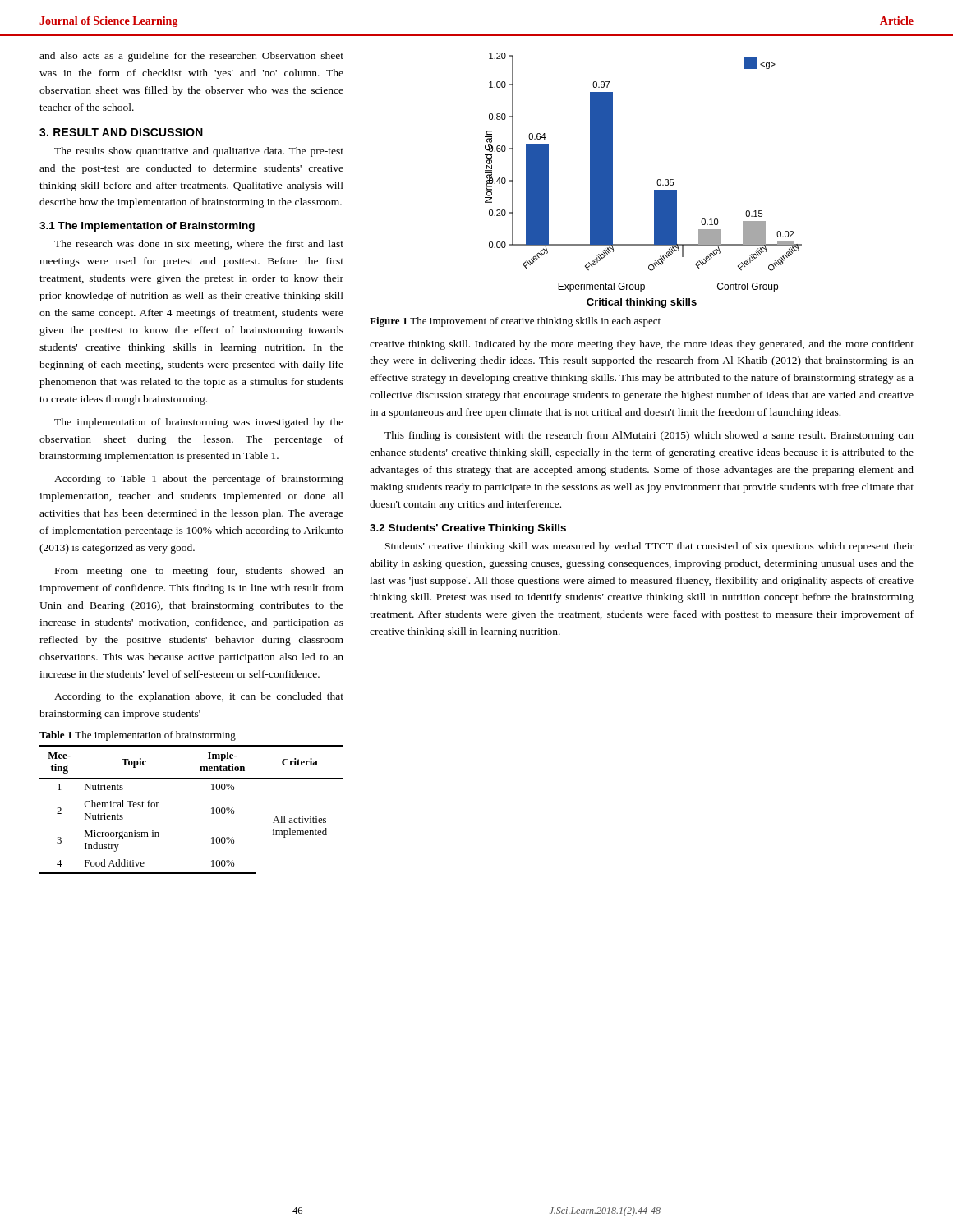Click on the table containing "Imple- mentation"
The width and height of the screenshot is (953, 1232).
191,810
